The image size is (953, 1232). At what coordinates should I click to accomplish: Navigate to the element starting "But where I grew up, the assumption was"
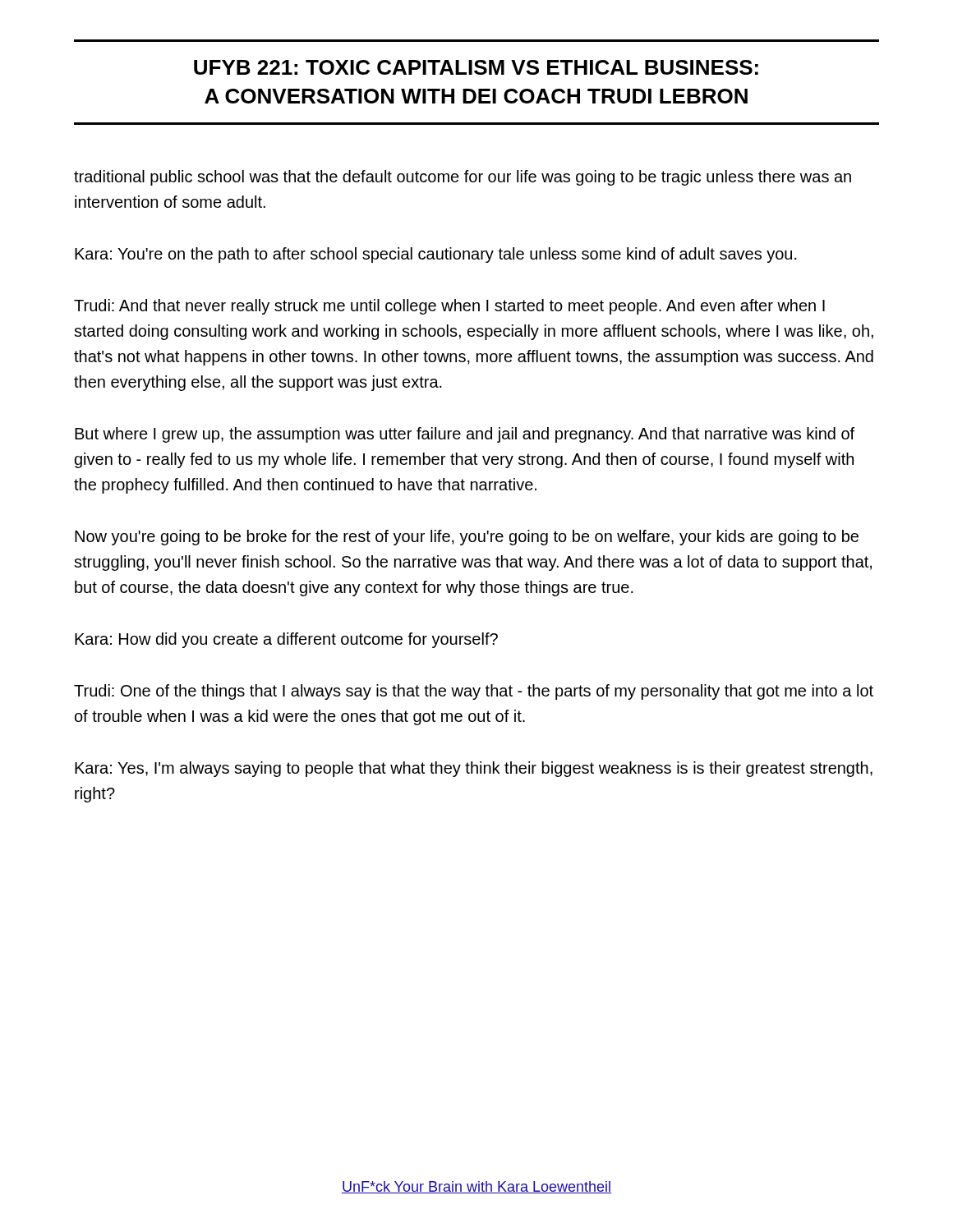pos(464,459)
